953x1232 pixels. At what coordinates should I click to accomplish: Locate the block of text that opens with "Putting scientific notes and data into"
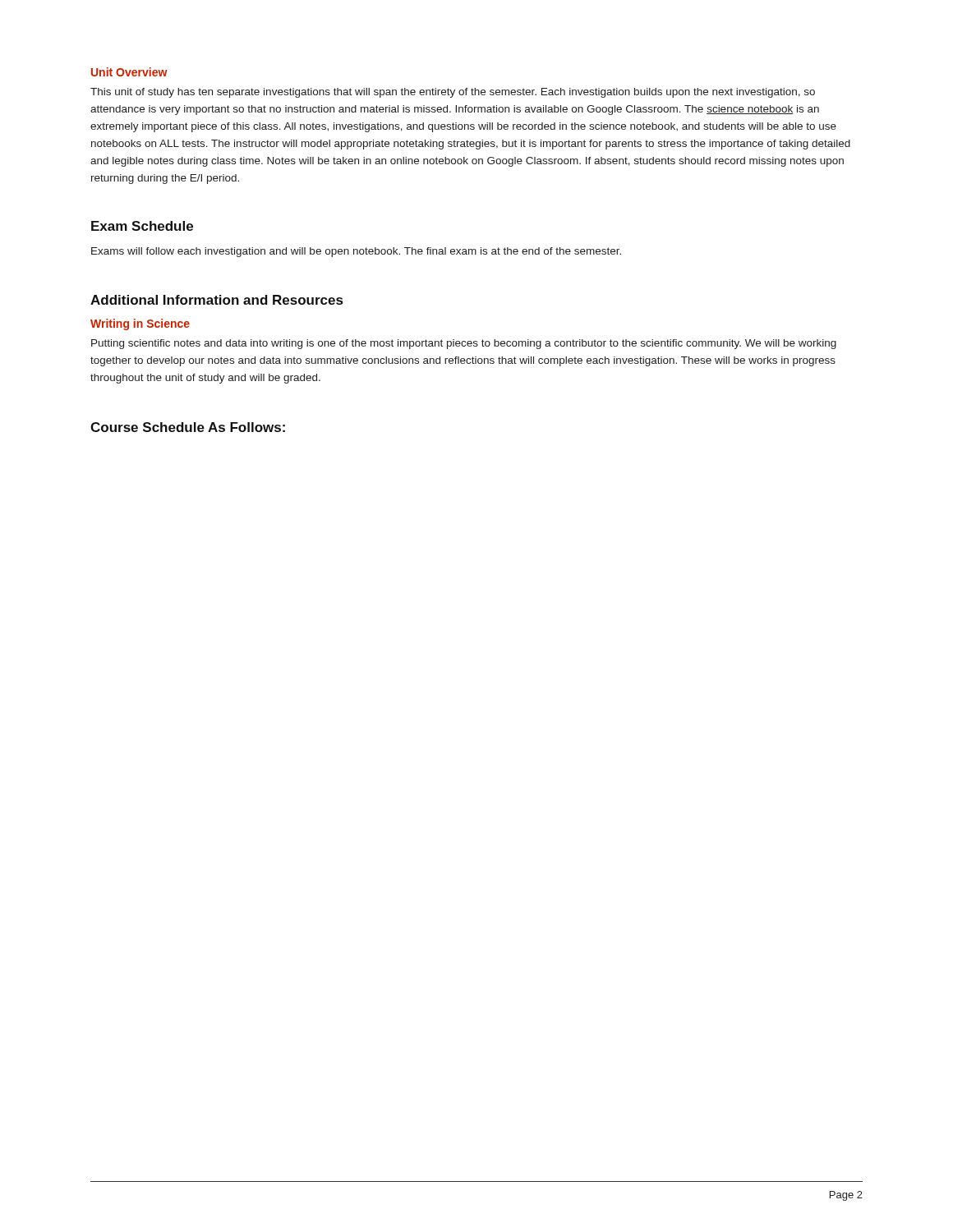(x=476, y=361)
